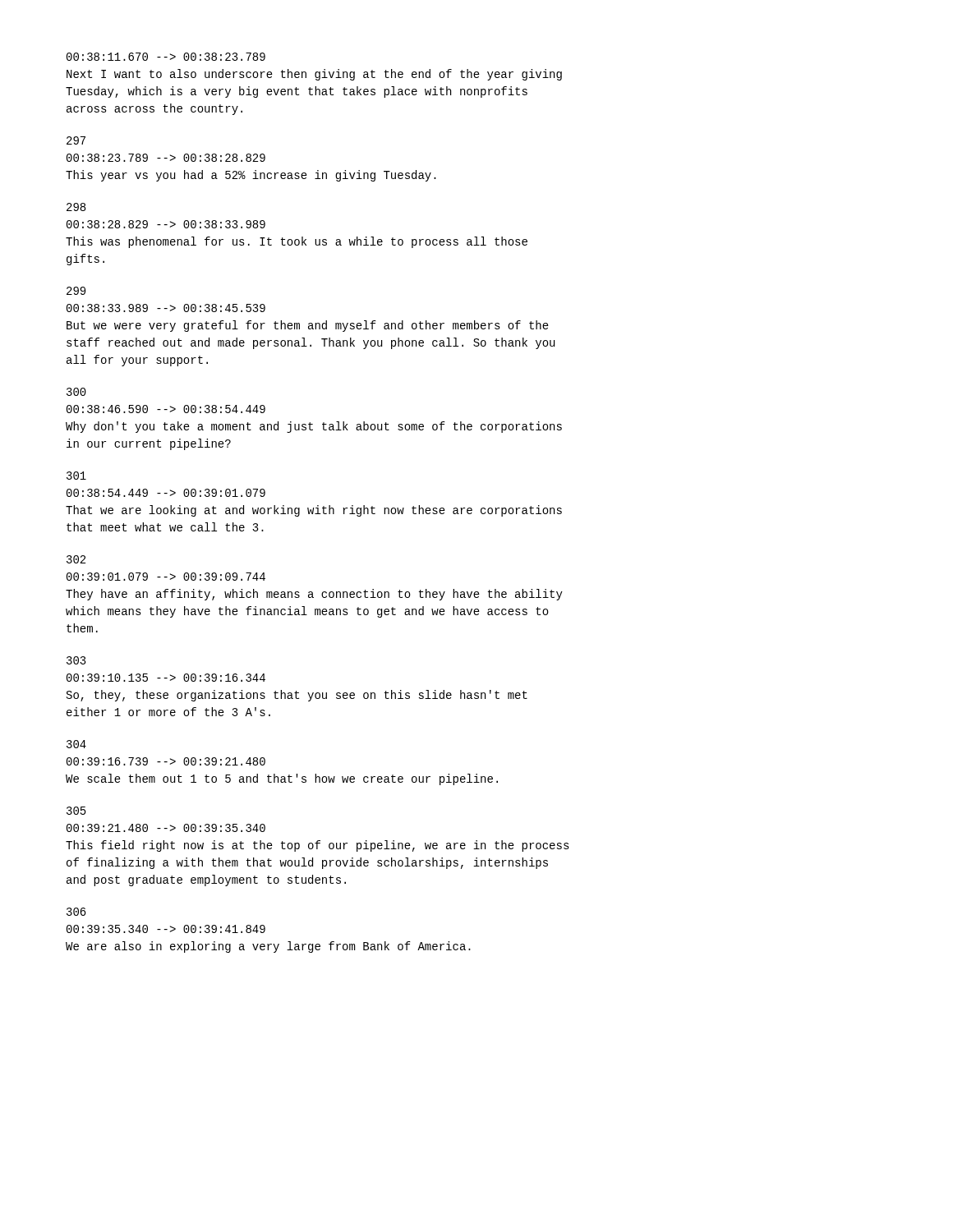This screenshot has width=953, height=1232.
Task: Select the text starting "301 00:38:54.449 --> 00:39:01.079 That"
Action: [x=314, y=502]
